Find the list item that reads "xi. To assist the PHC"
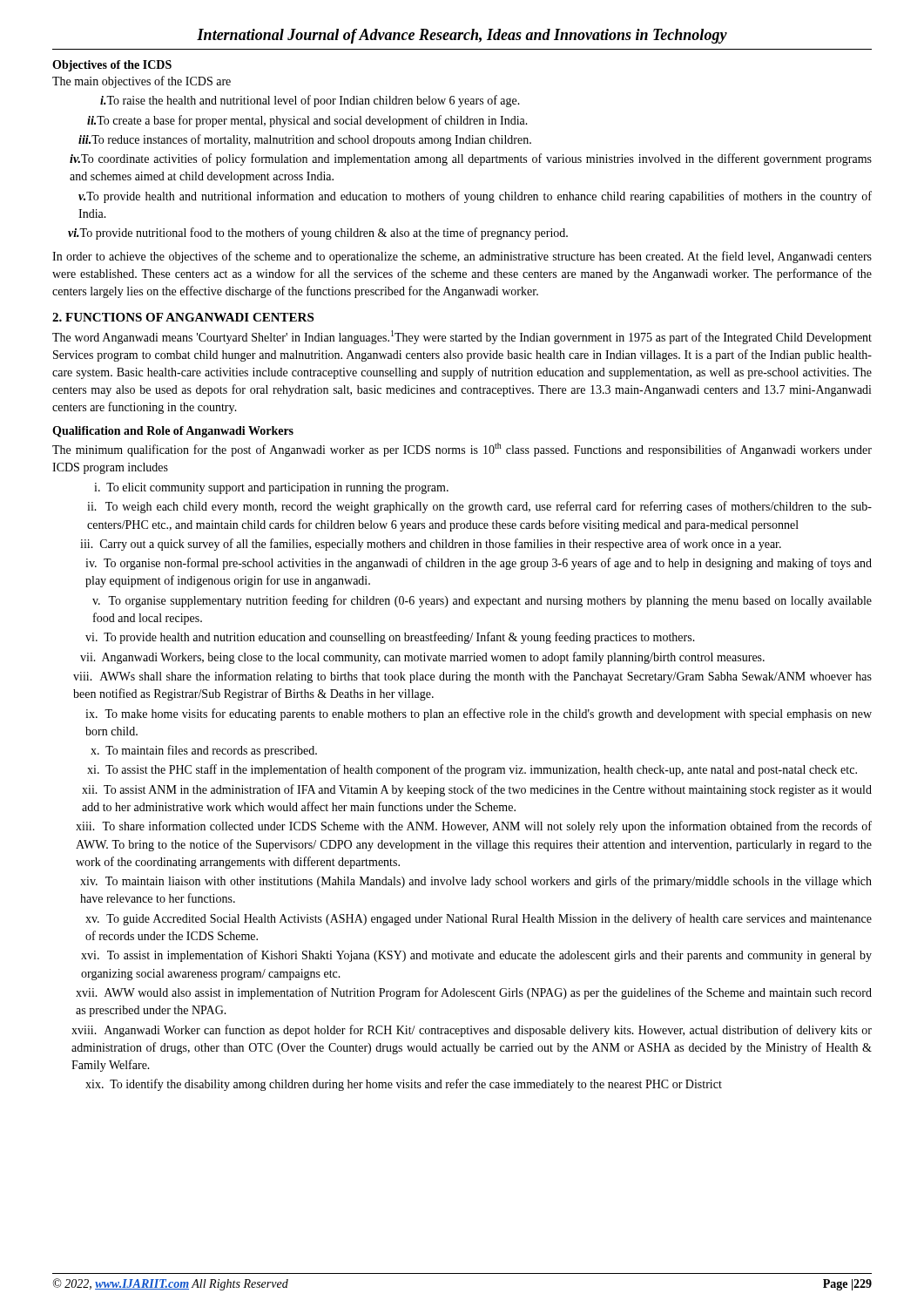The width and height of the screenshot is (924, 1307). tap(472, 770)
